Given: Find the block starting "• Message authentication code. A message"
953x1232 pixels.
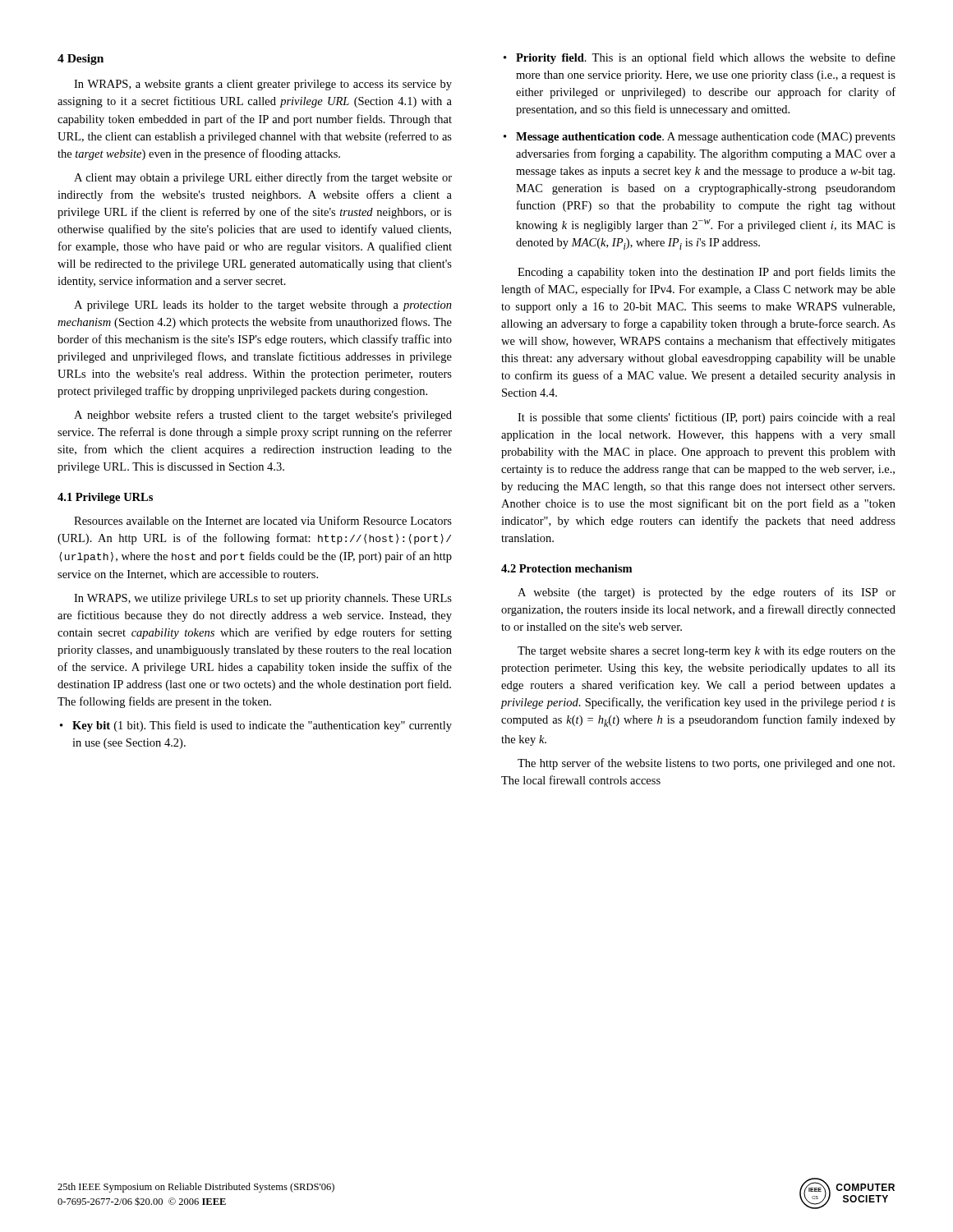Looking at the screenshot, I should (x=699, y=190).
